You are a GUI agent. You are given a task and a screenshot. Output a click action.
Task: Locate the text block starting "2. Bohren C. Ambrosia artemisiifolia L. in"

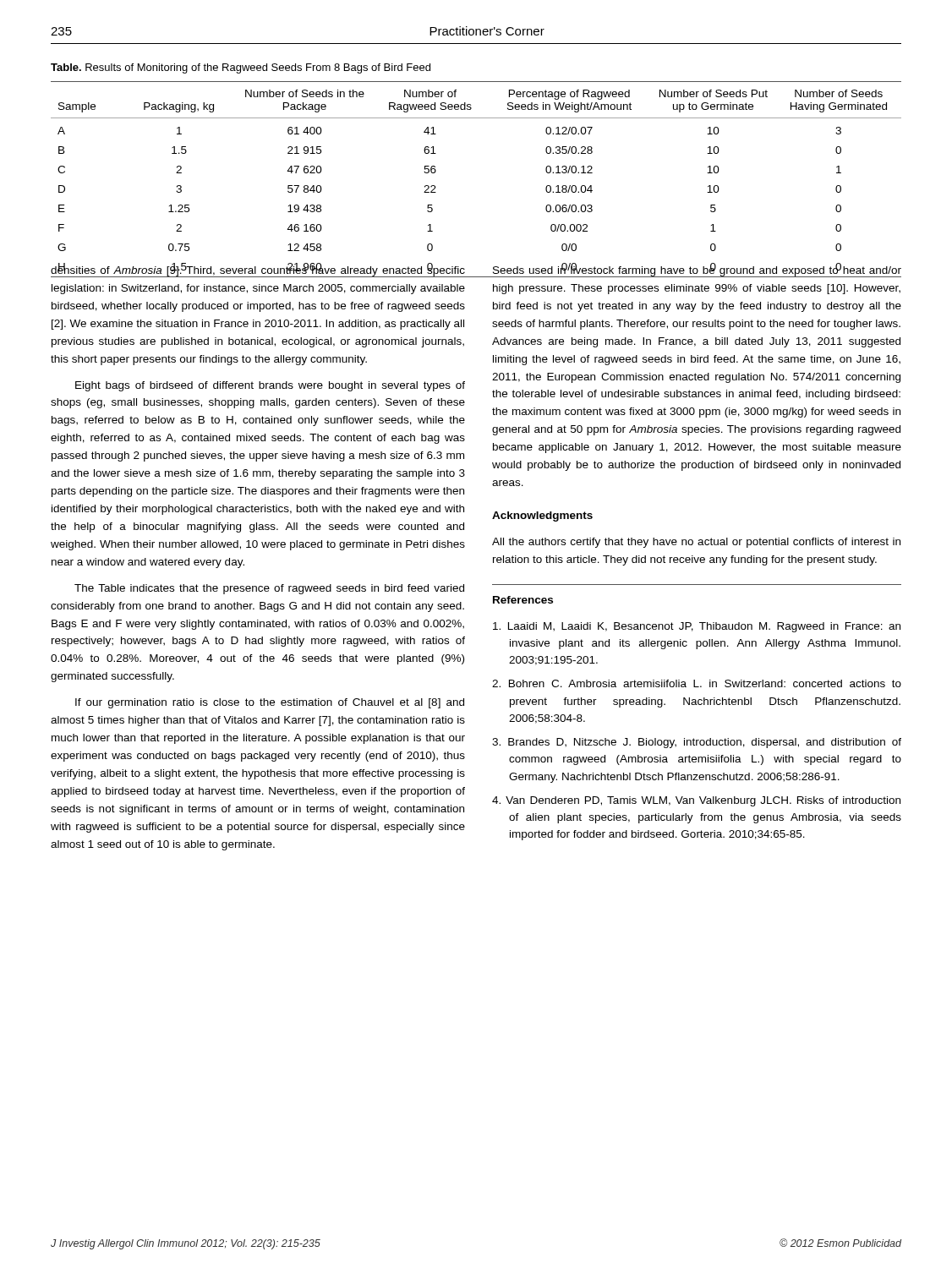(697, 701)
